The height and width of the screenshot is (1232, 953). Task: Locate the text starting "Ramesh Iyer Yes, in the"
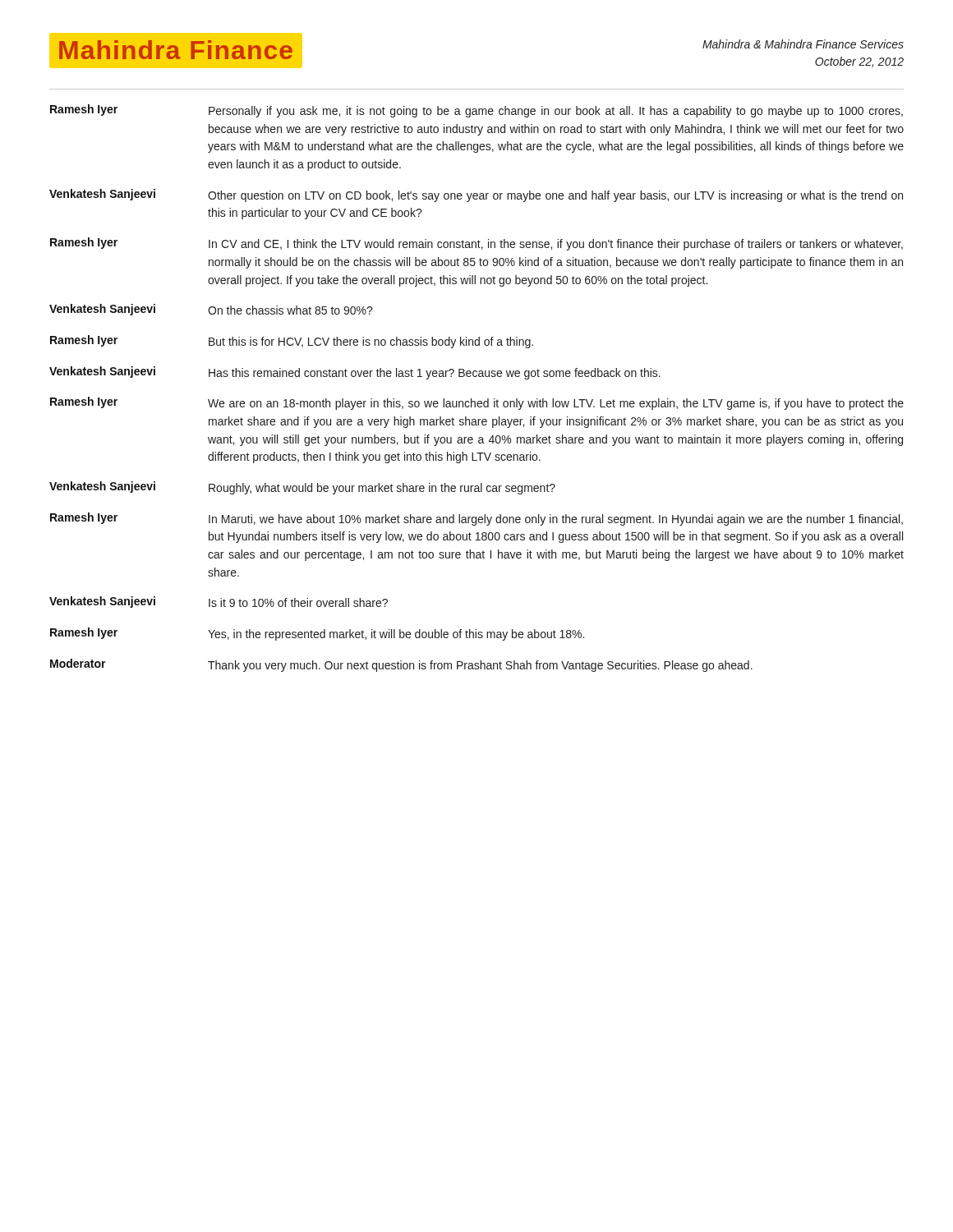(476, 635)
